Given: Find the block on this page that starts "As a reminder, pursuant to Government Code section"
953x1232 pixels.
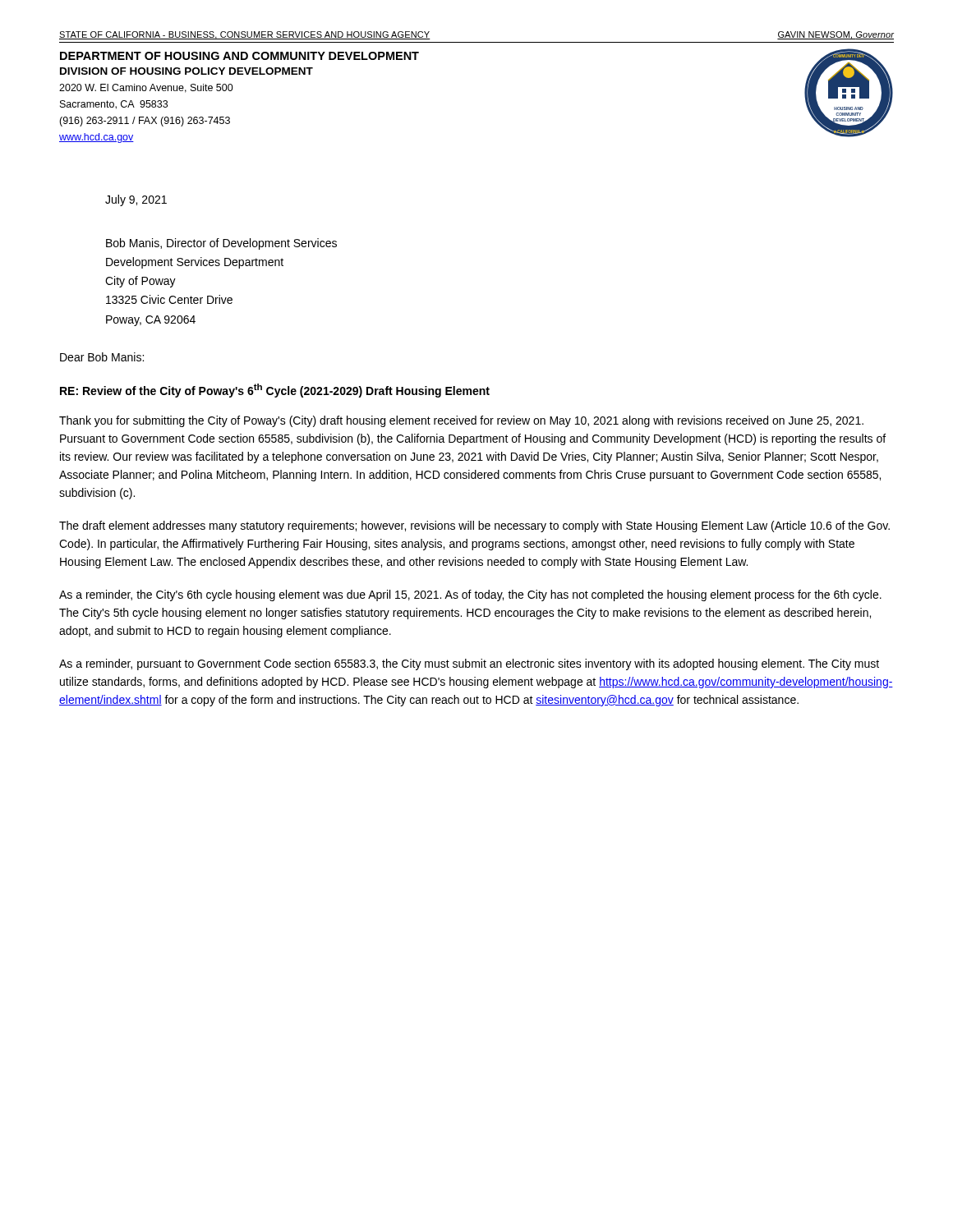Looking at the screenshot, I should (476, 682).
